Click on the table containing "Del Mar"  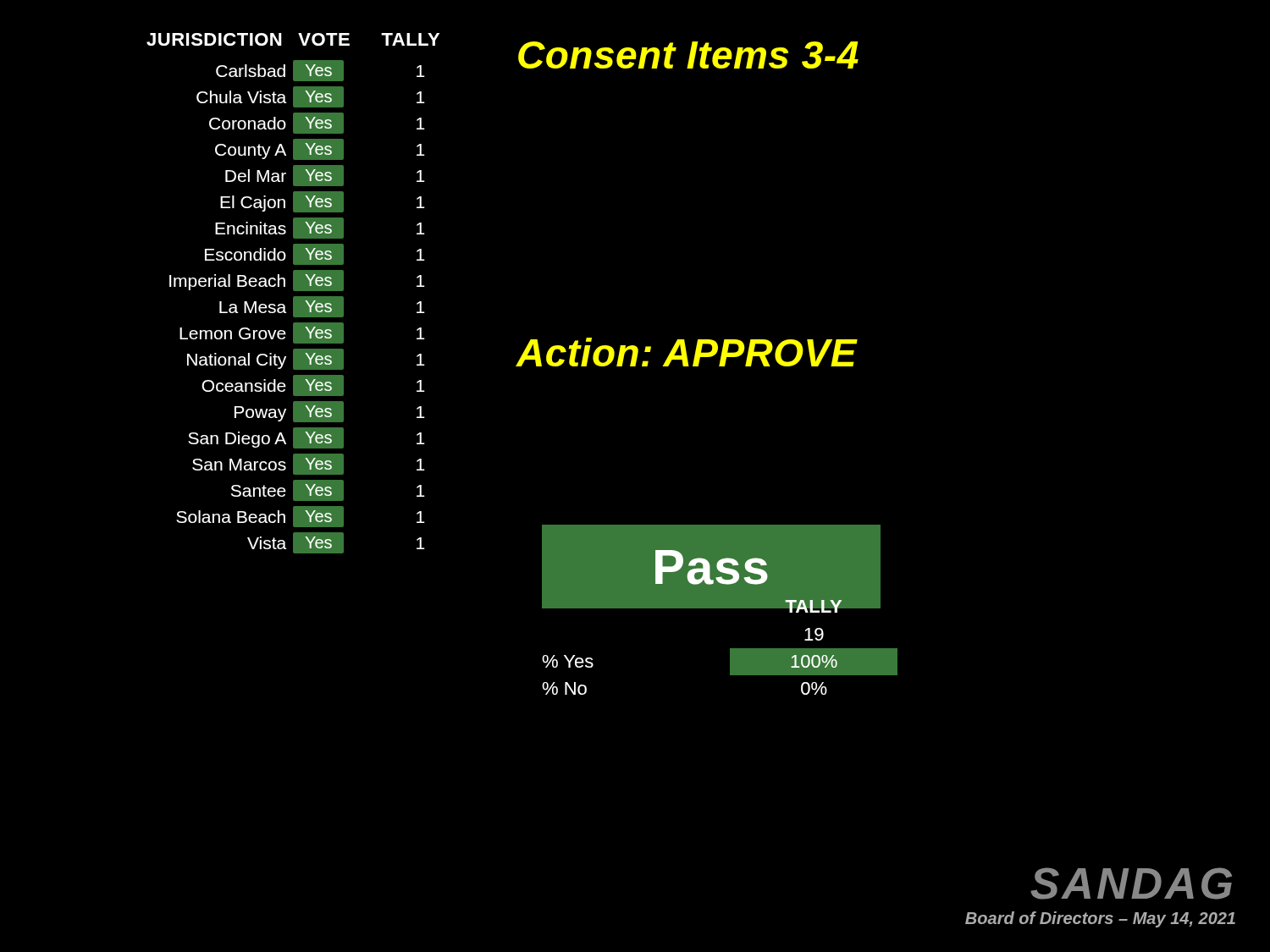point(284,291)
